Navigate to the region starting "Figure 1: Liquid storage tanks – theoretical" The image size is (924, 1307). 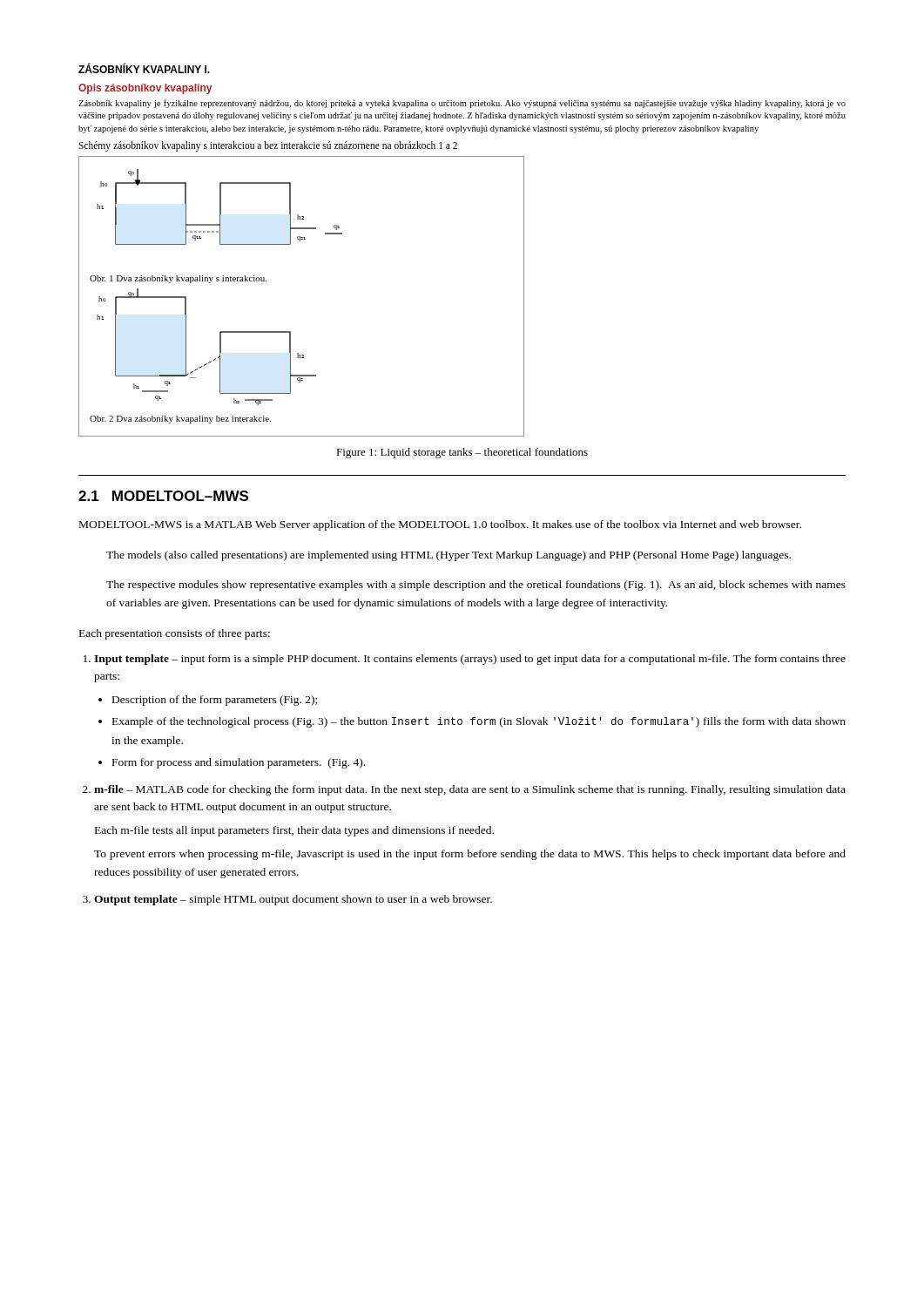(462, 452)
